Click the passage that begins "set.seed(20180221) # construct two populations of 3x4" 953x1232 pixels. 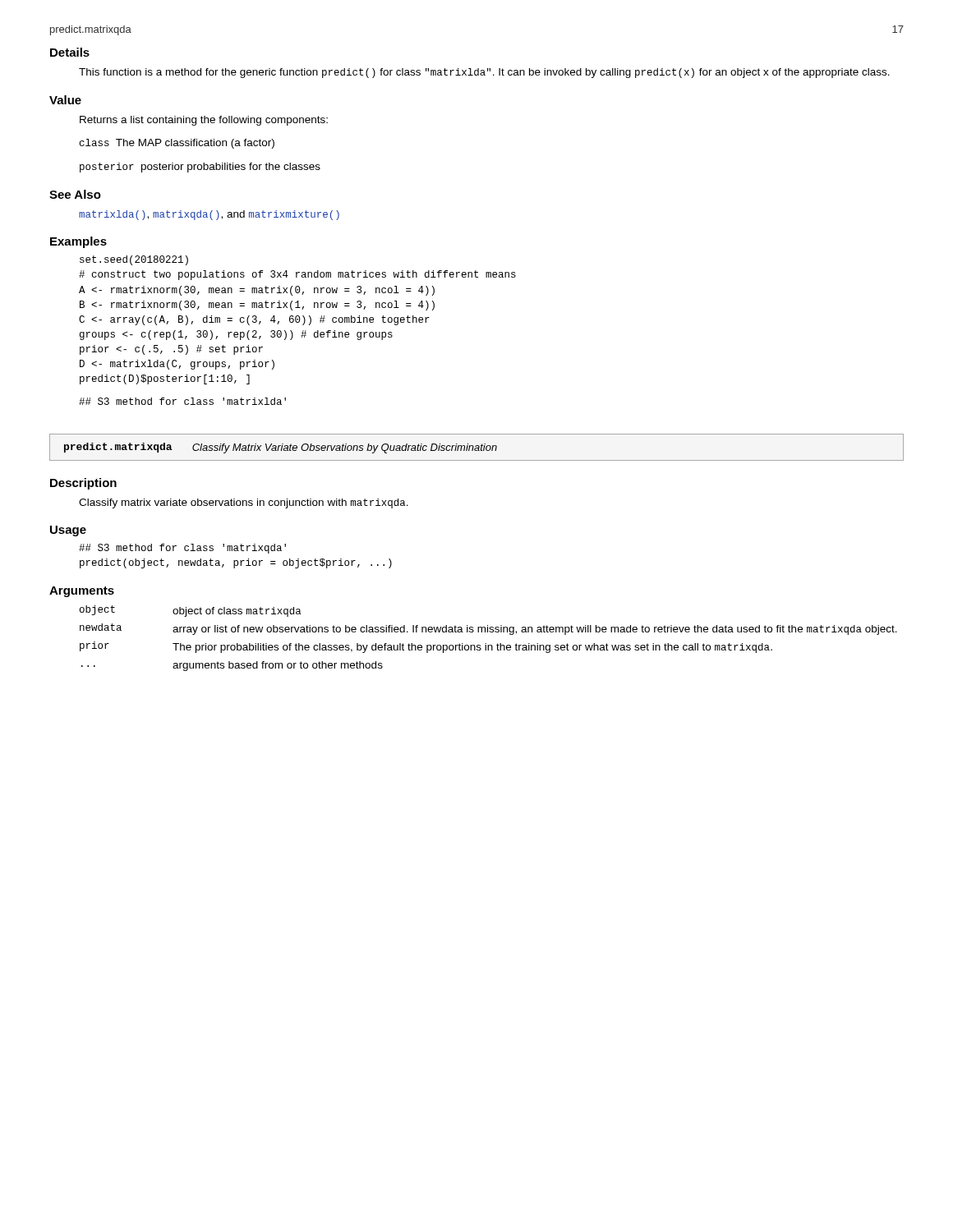(x=134, y=260)
